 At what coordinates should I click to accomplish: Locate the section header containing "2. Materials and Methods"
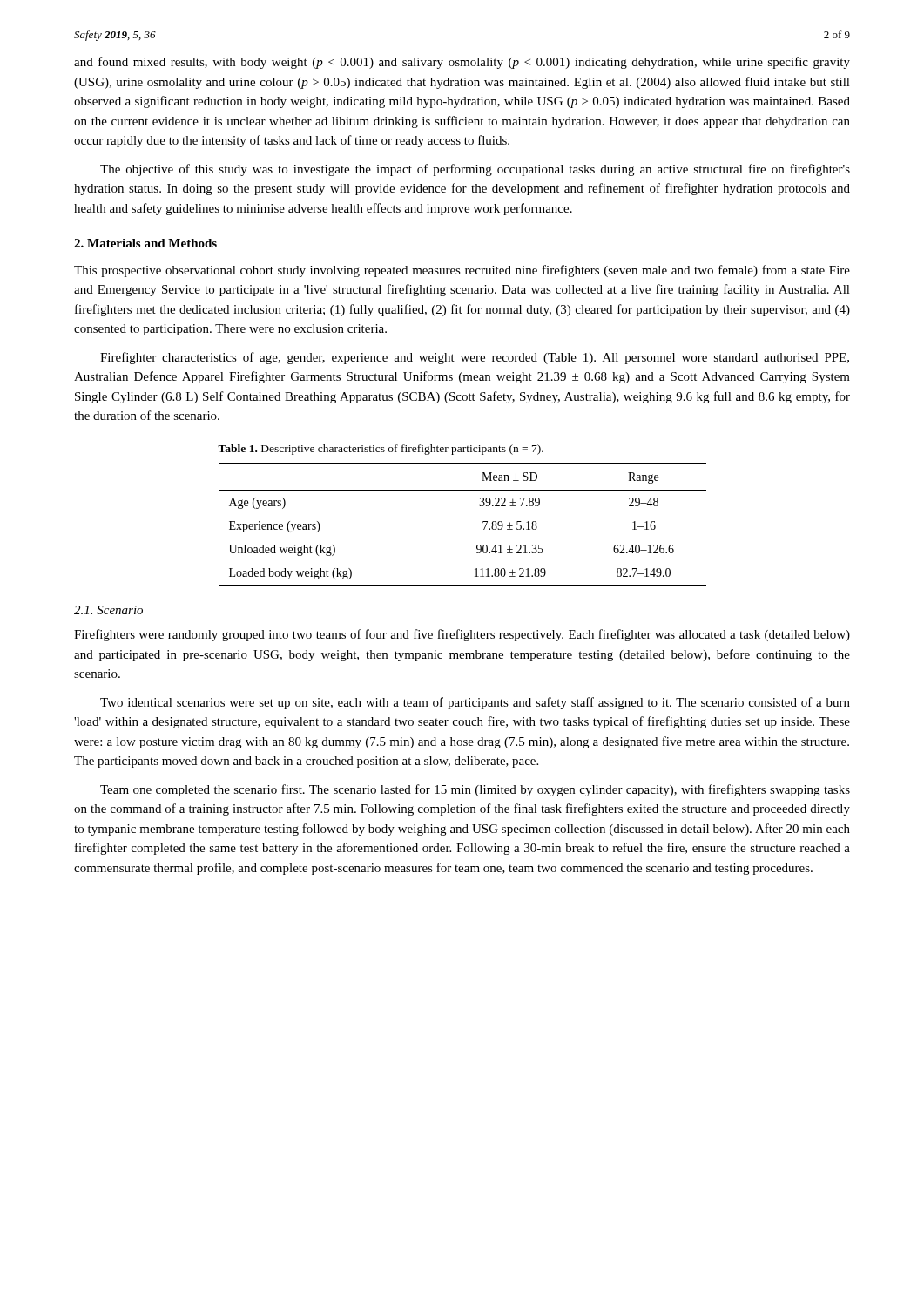tap(145, 243)
